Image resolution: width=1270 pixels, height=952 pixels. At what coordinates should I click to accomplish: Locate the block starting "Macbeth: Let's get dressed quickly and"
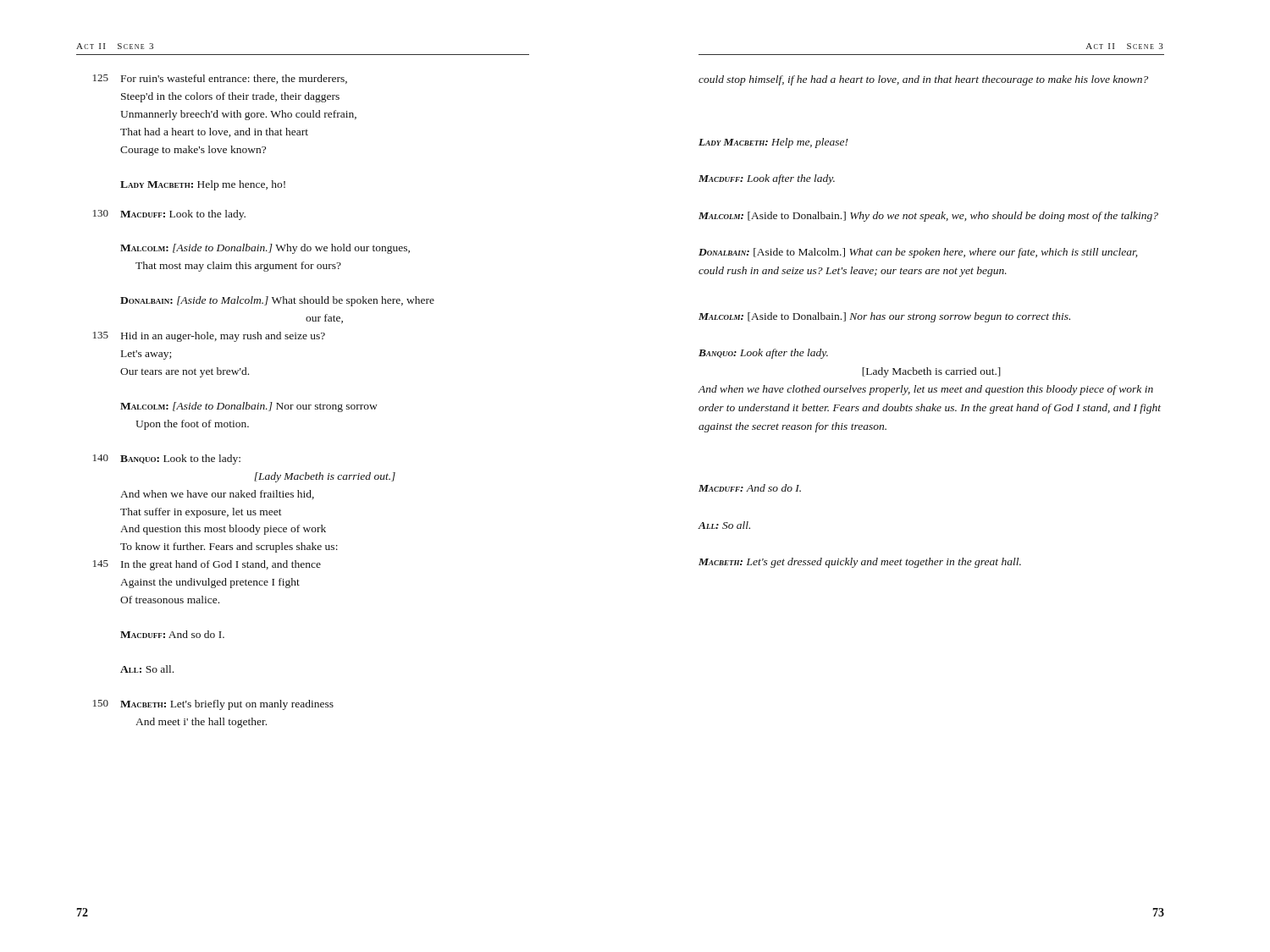point(931,562)
